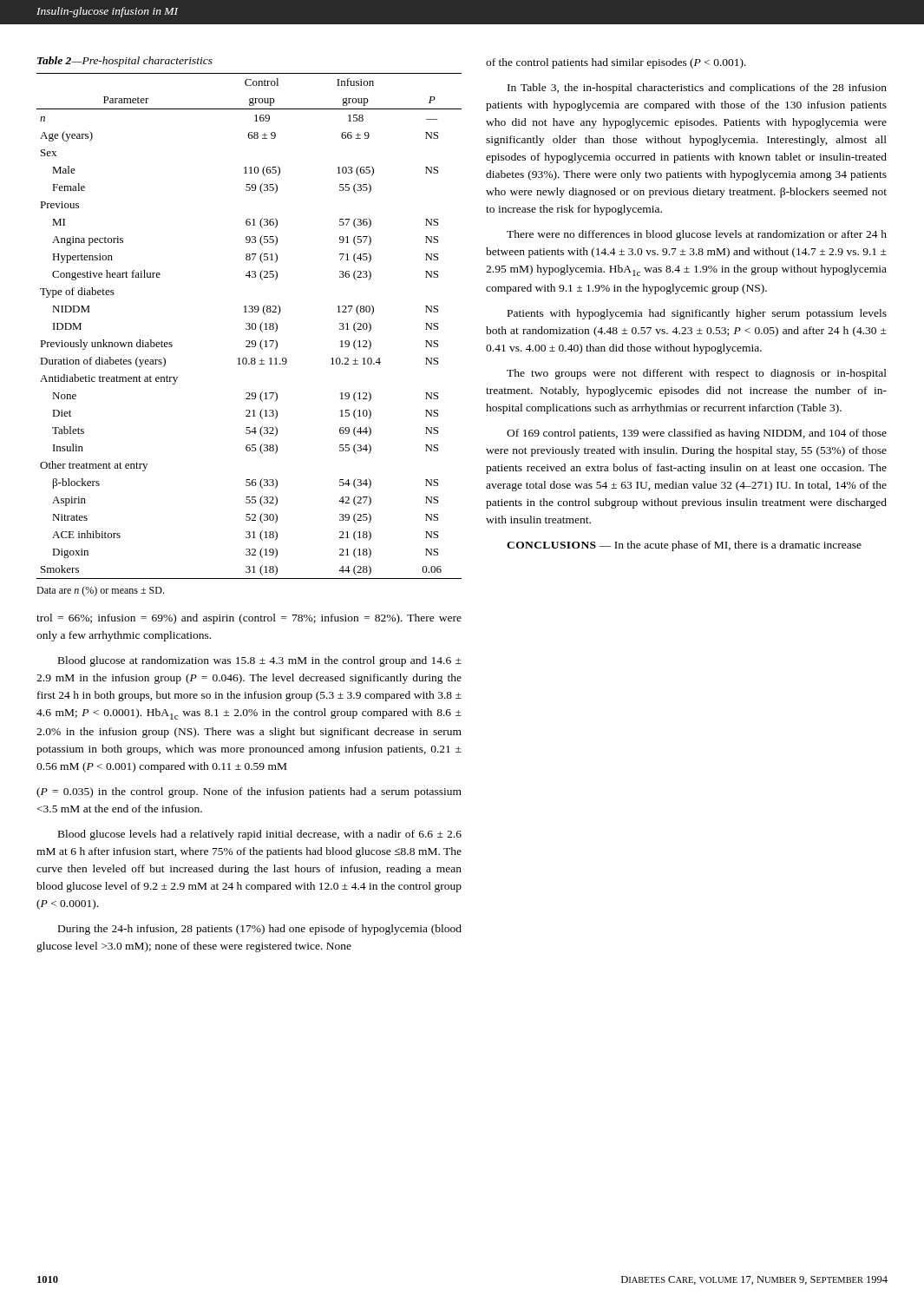Viewport: 924px width, 1302px height.
Task: Click on the text block with the text "There were no differences in blood glucose levels"
Action: [x=686, y=261]
